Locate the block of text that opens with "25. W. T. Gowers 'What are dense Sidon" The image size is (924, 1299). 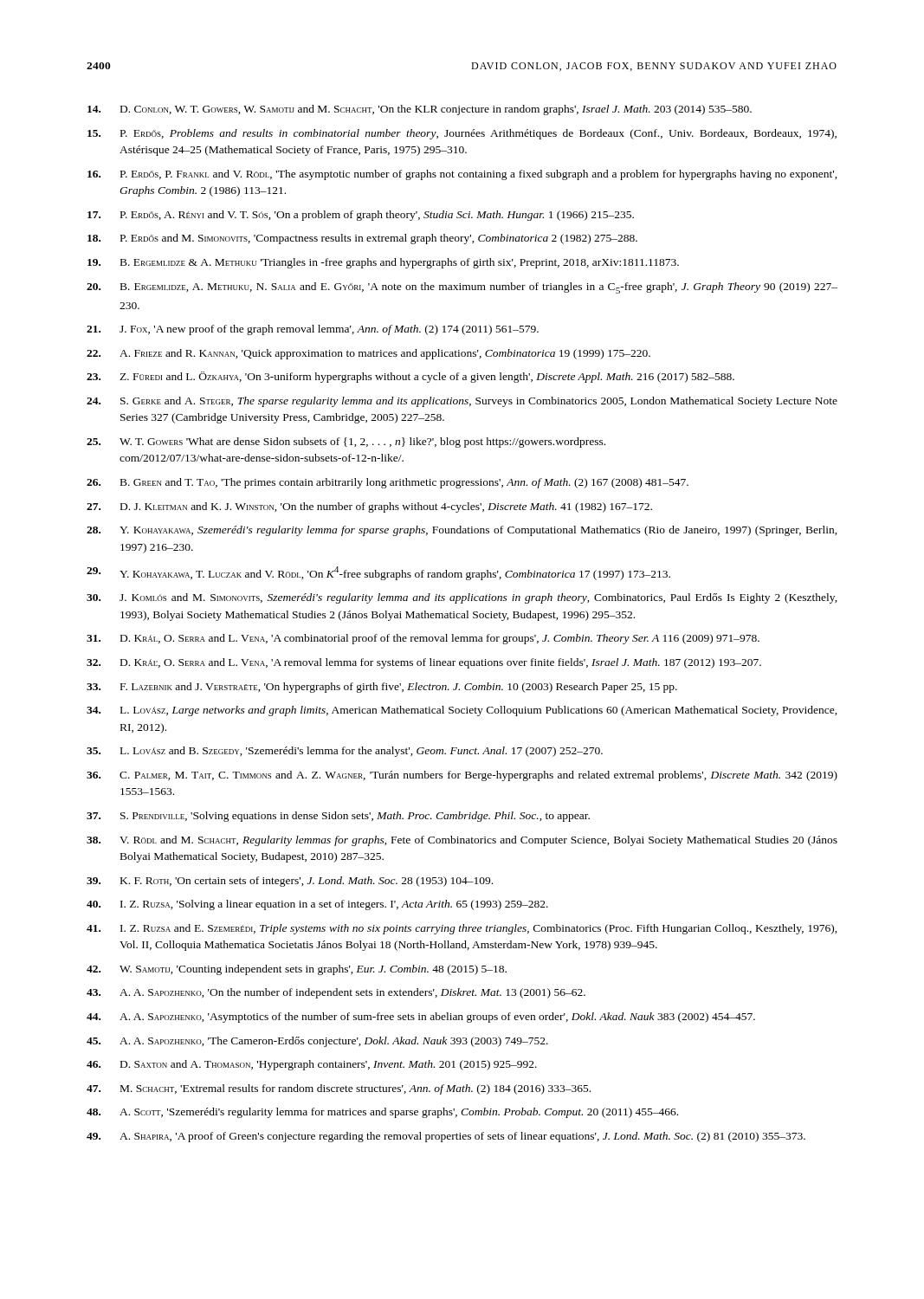click(462, 450)
